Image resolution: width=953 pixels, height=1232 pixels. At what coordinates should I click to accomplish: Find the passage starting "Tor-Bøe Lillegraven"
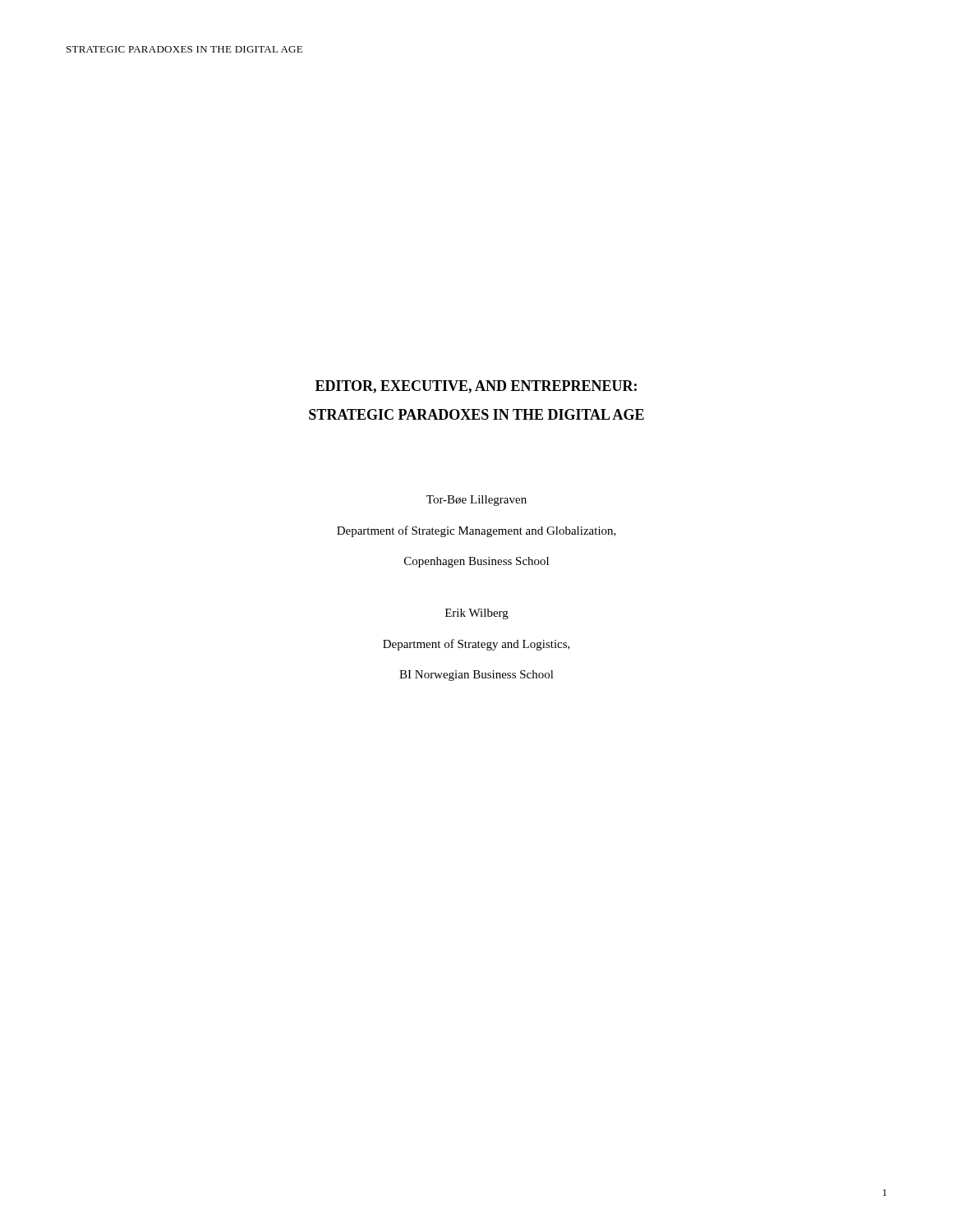tap(476, 499)
